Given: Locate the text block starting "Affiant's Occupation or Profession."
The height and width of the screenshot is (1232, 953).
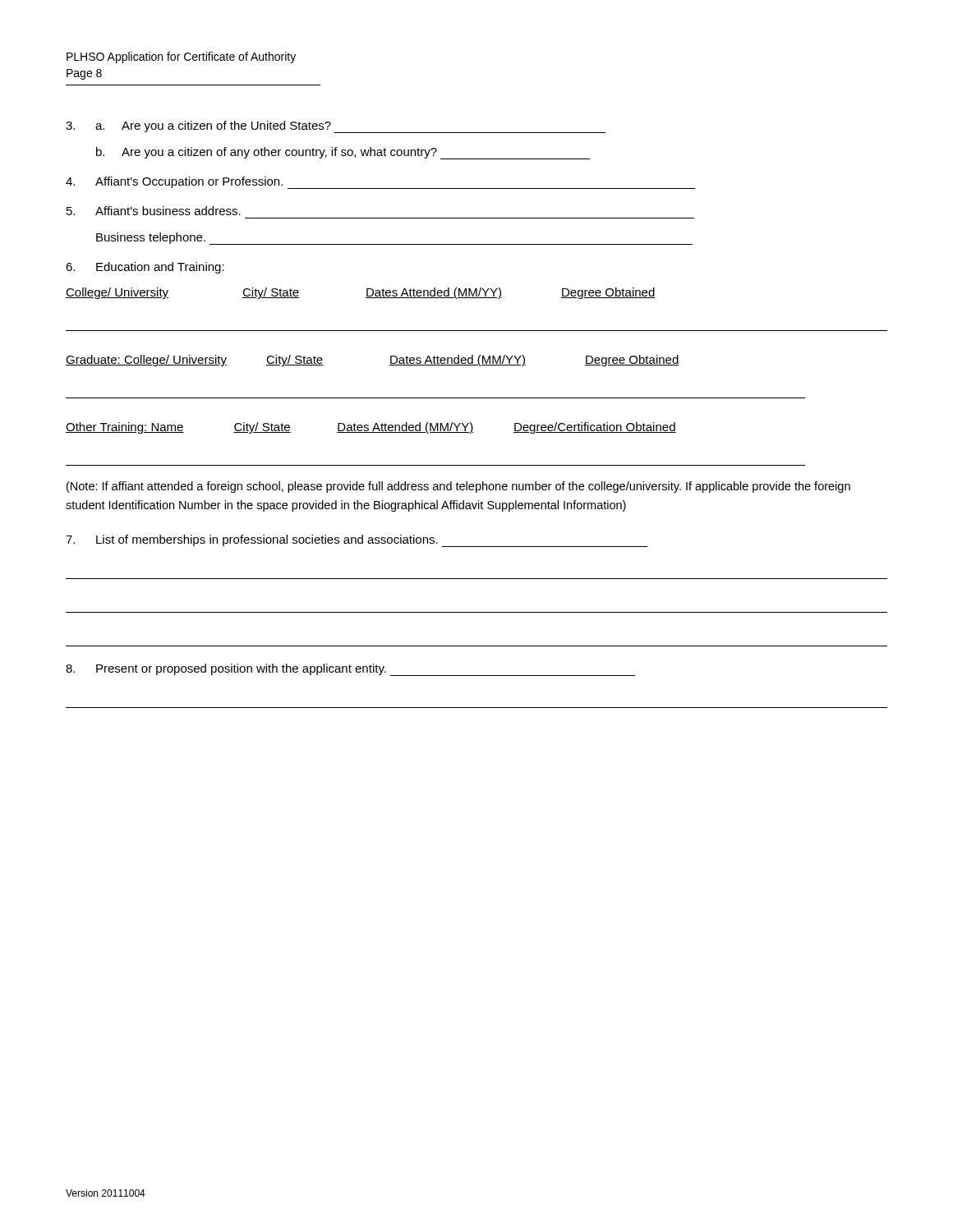Looking at the screenshot, I should point(476,182).
